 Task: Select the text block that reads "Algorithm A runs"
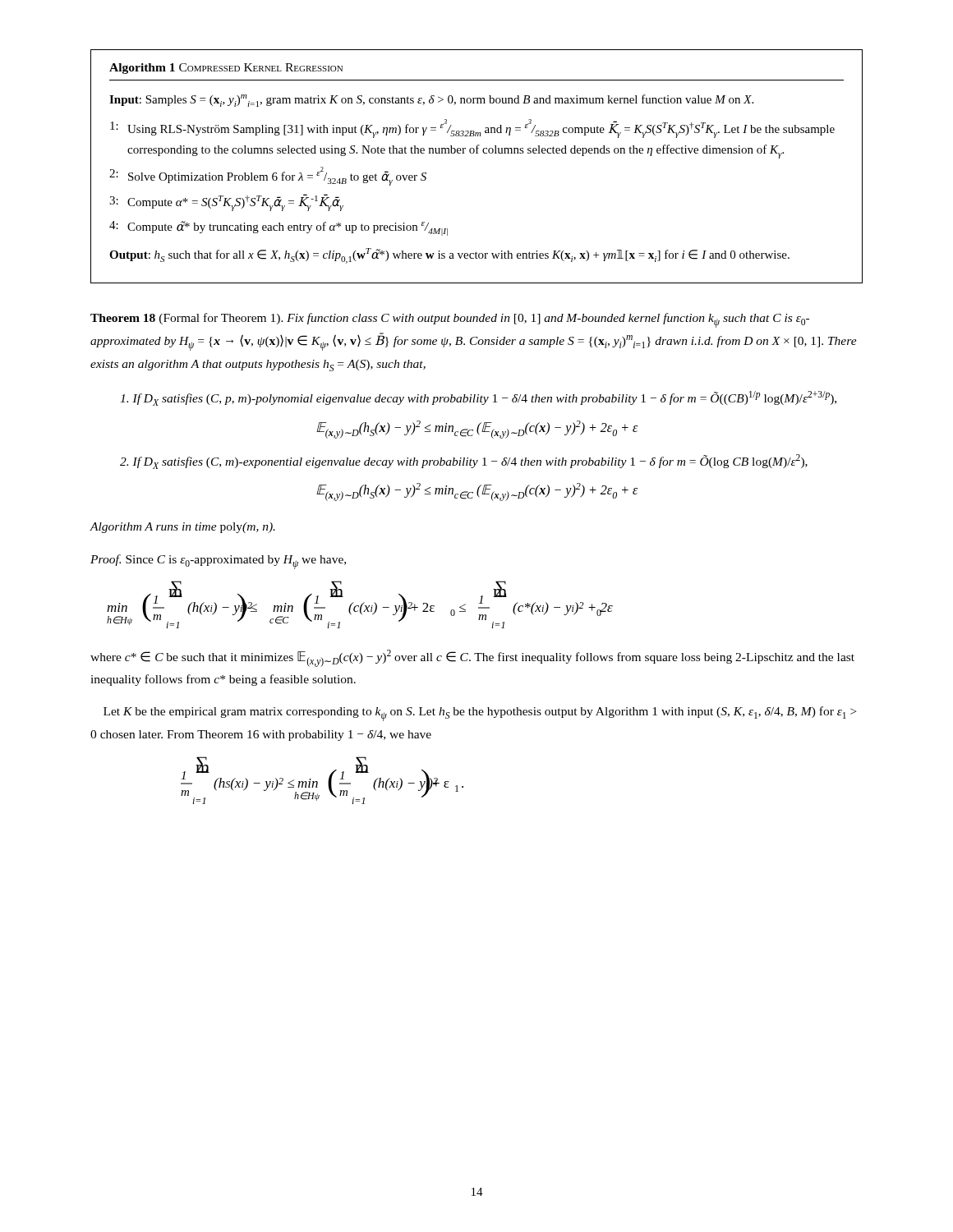tap(183, 526)
